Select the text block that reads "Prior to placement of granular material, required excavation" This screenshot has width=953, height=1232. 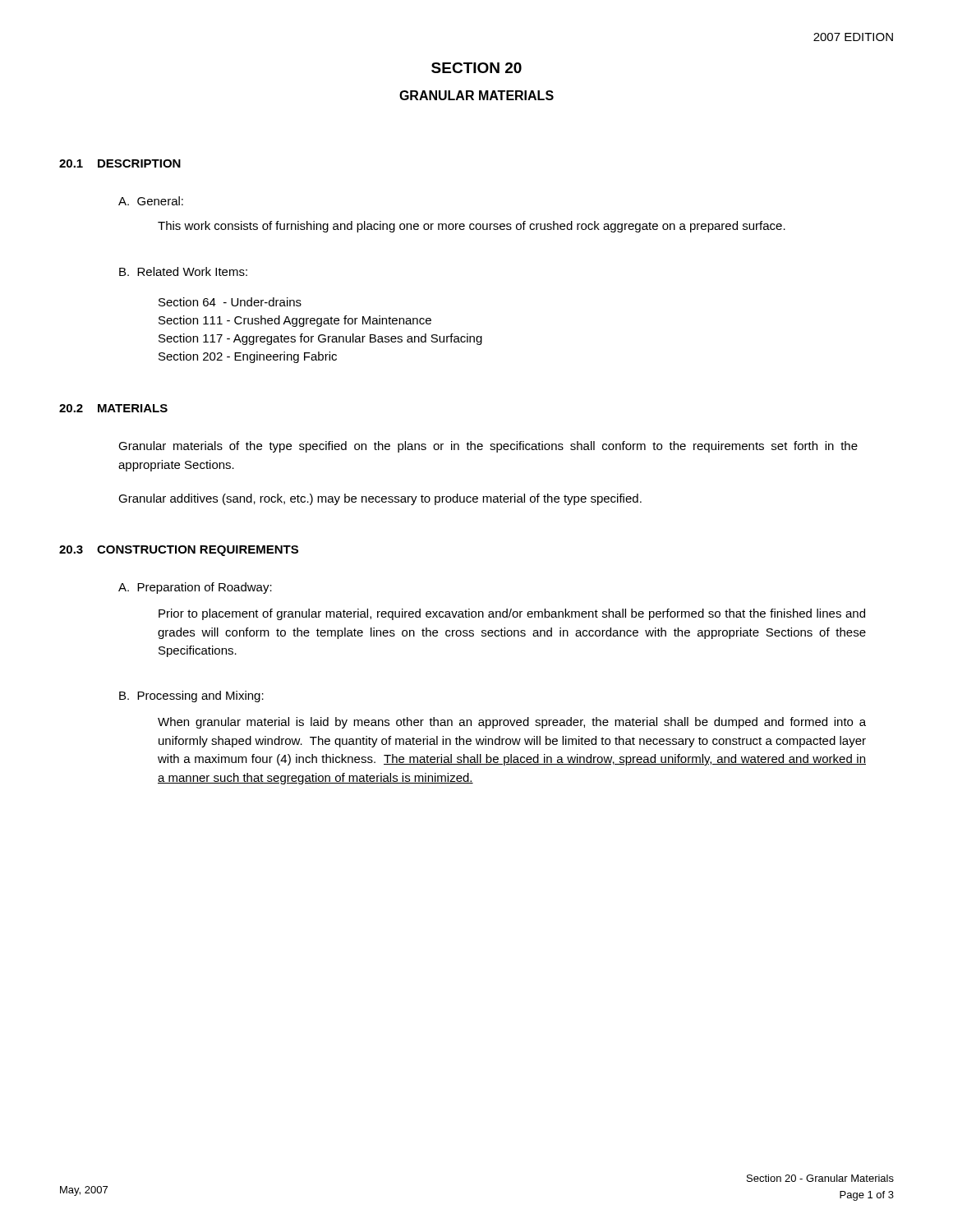[x=512, y=632]
